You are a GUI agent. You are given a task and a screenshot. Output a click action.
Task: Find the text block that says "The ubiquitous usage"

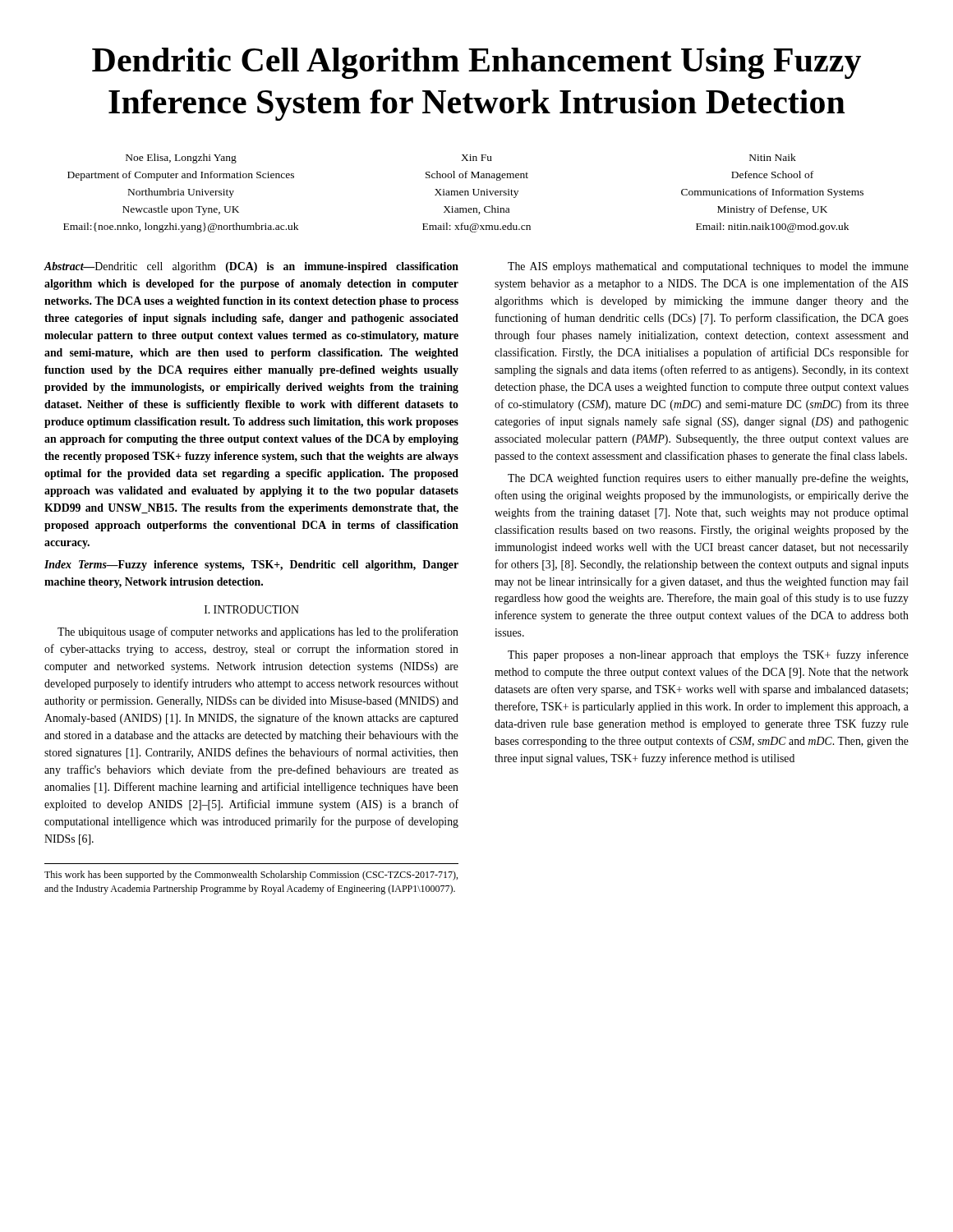click(x=251, y=737)
